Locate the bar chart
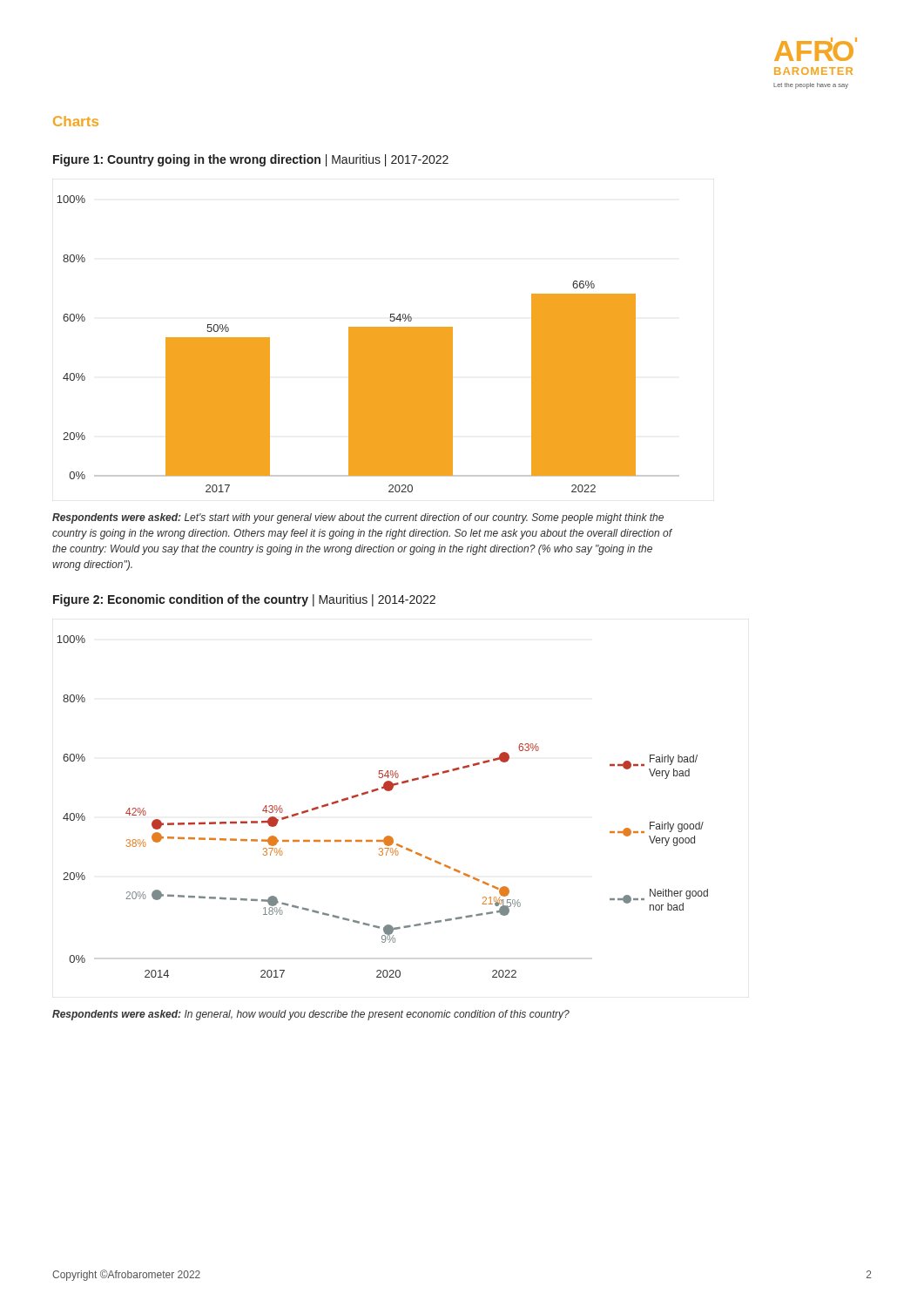 click(x=383, y=342)
